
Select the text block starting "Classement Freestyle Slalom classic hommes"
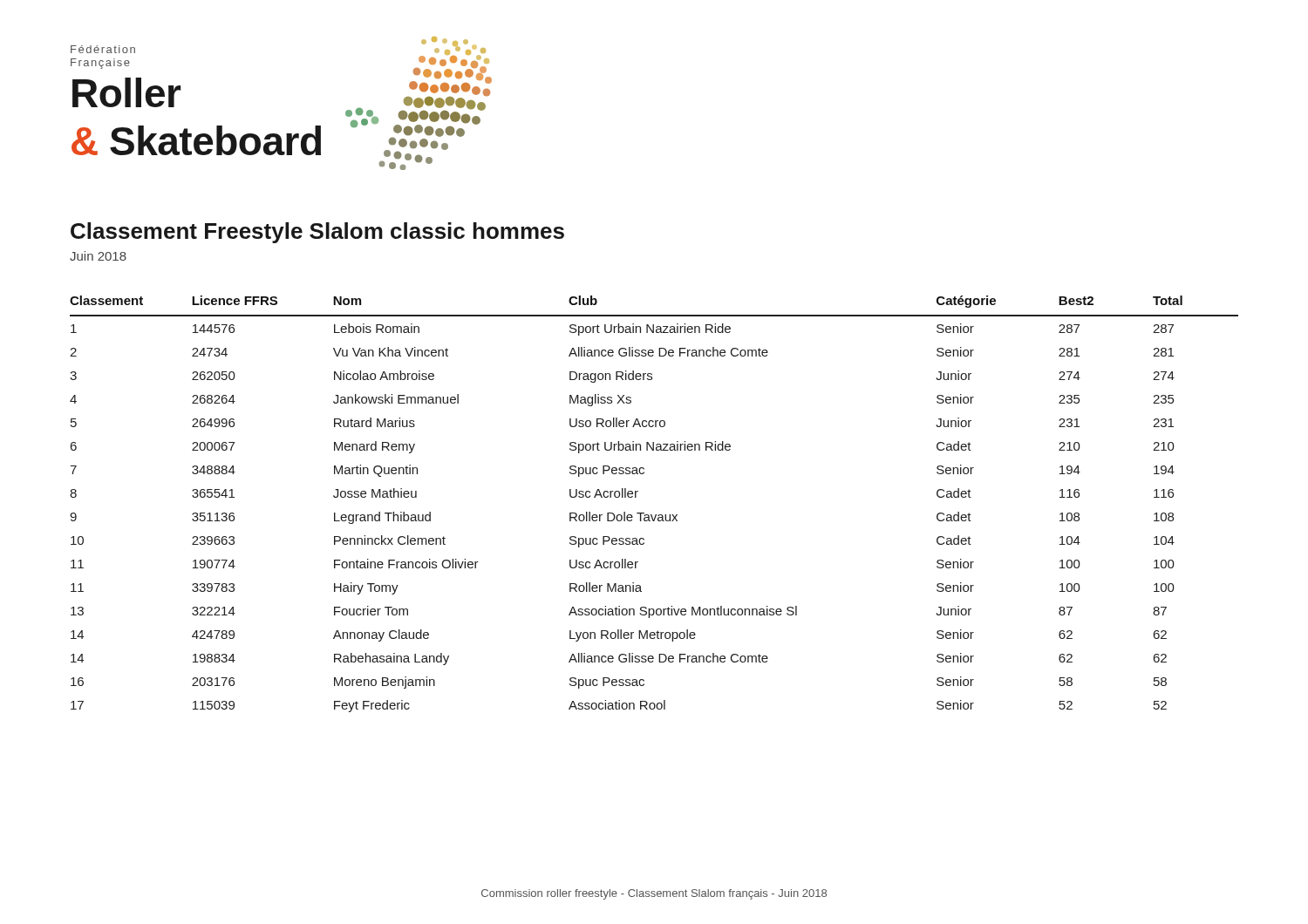[x=317, y=231]
